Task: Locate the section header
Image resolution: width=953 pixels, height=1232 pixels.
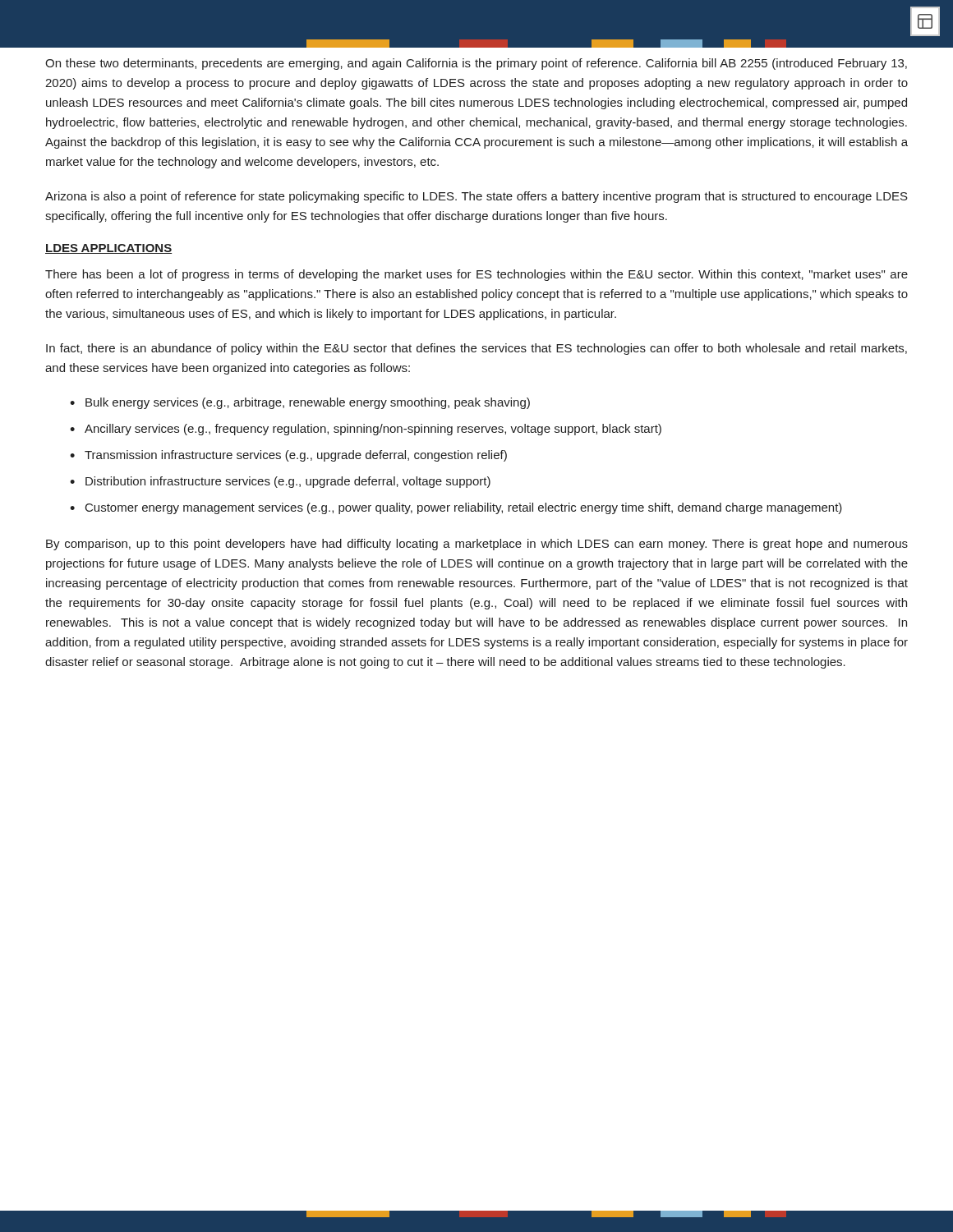Action: pos(108,248)
